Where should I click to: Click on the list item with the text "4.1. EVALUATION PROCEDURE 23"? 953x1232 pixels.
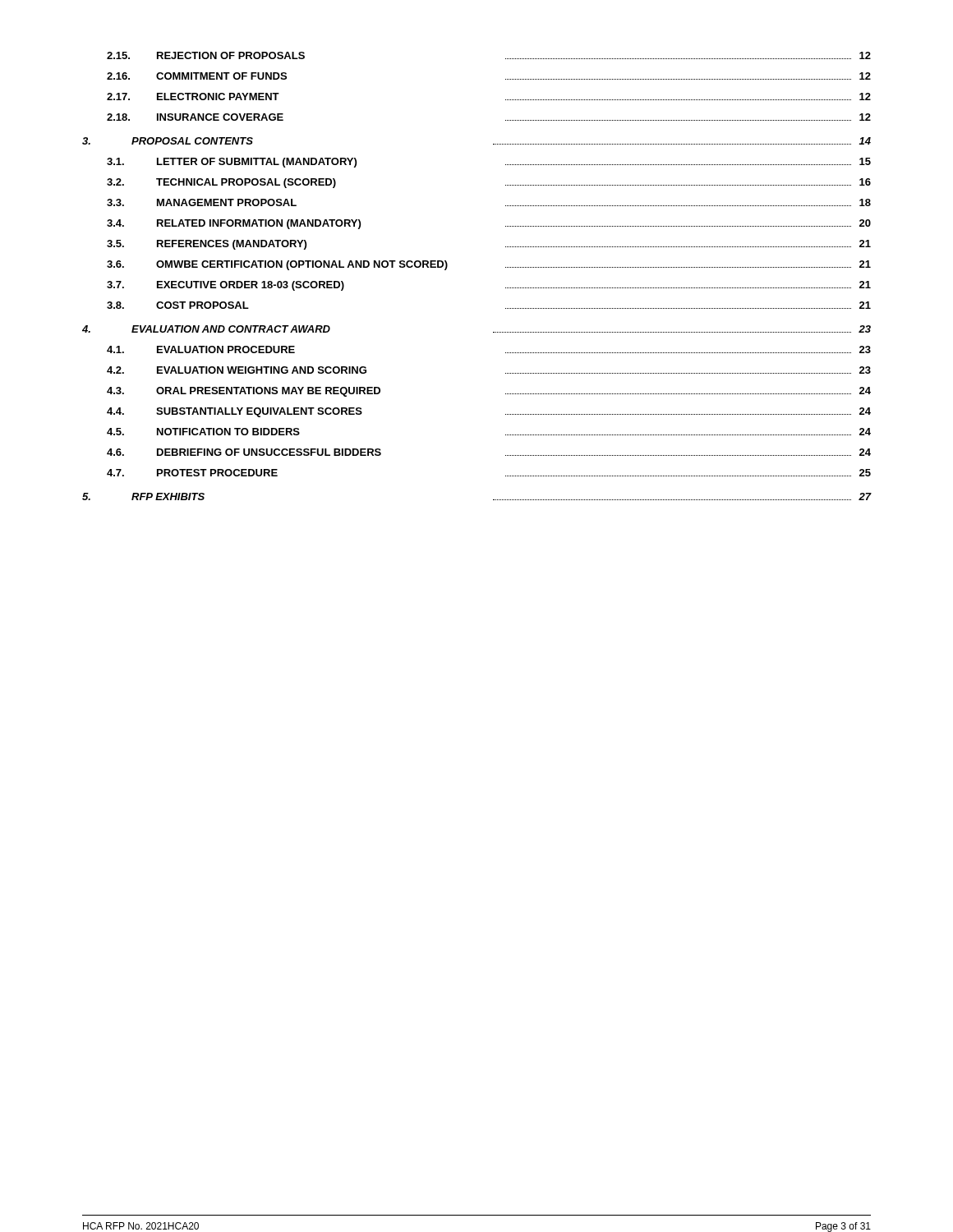(119, 349)
